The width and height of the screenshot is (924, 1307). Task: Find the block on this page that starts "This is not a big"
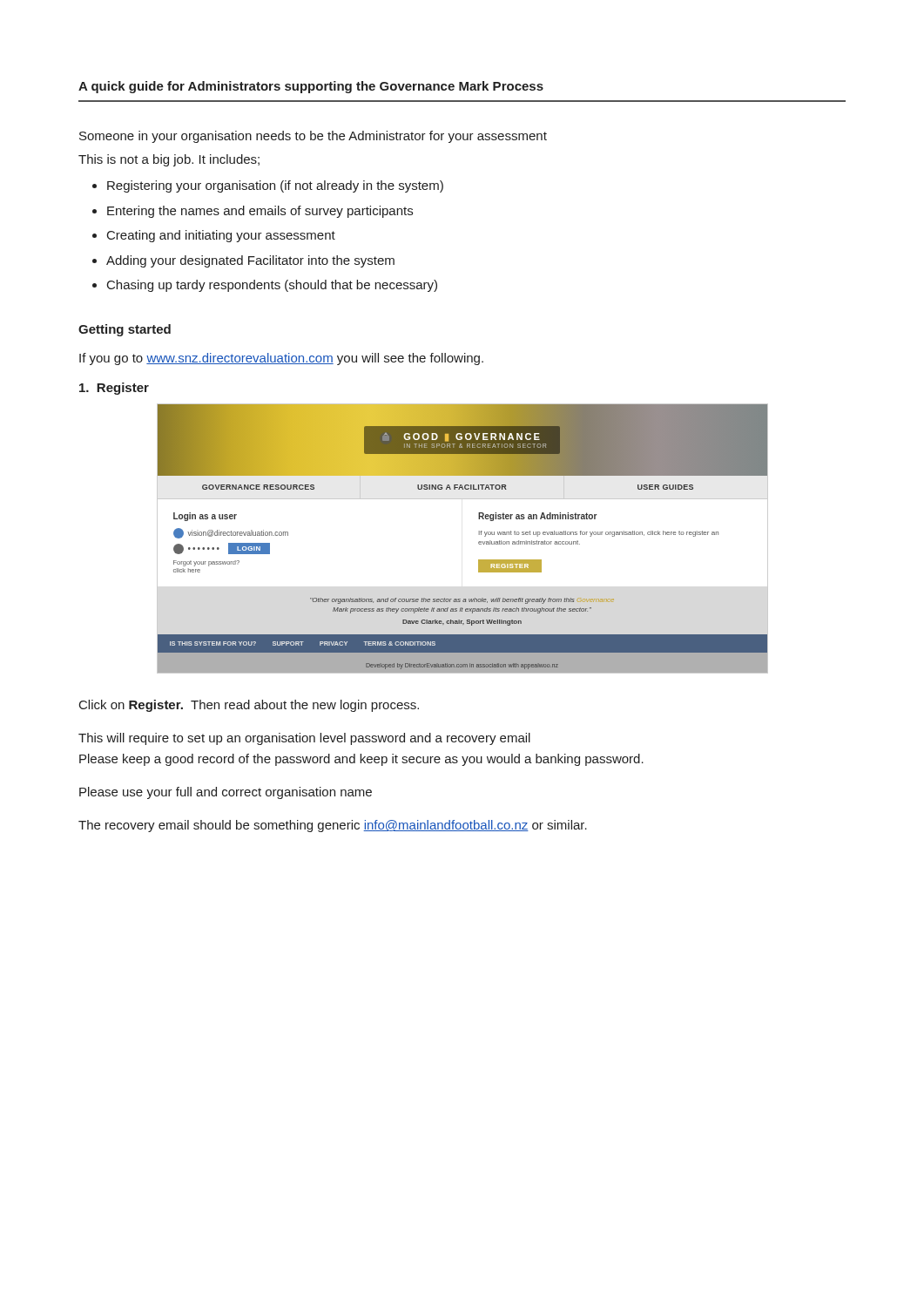coord(170,159)
